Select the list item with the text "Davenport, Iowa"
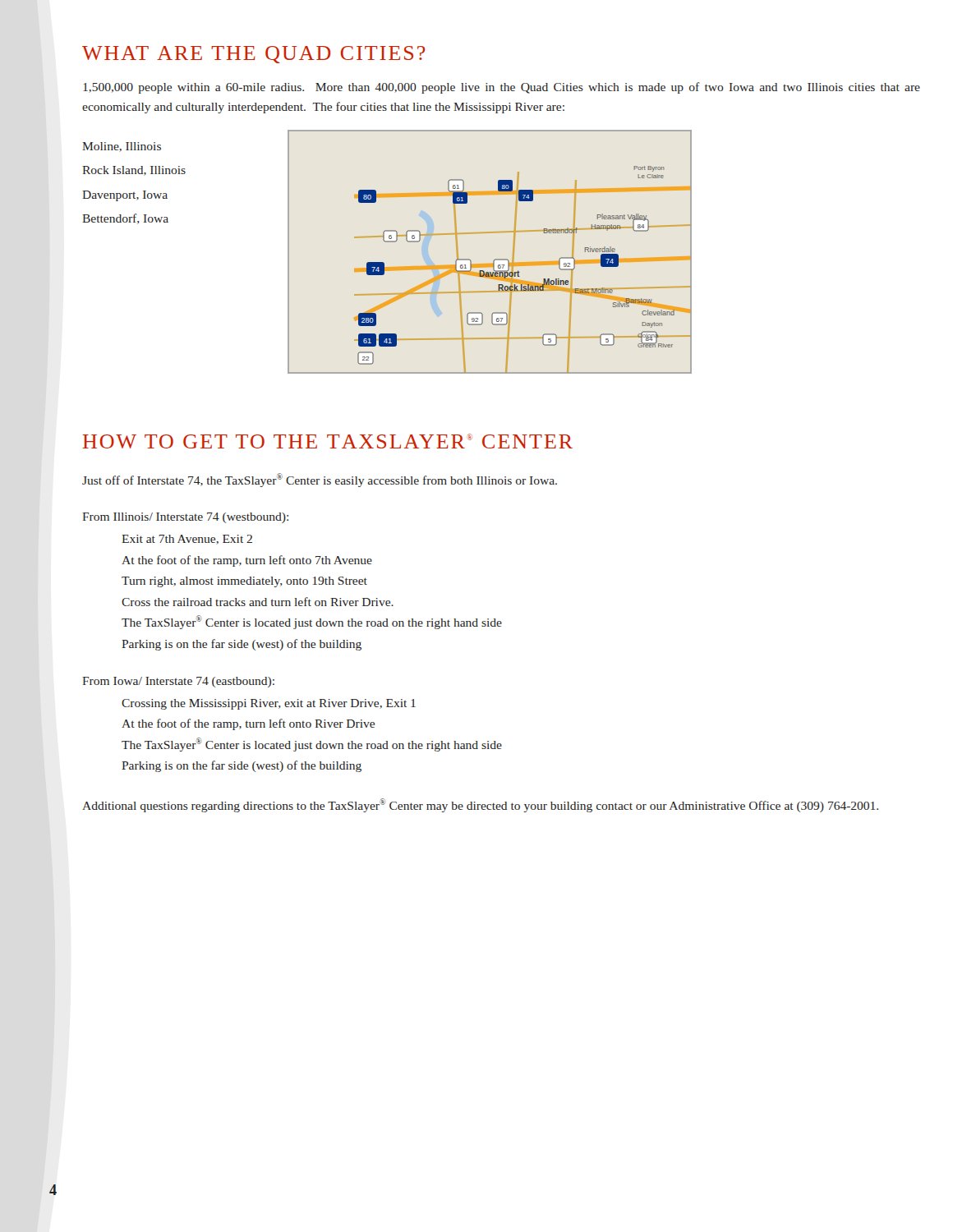953x1232 pixels. [125, 194]
